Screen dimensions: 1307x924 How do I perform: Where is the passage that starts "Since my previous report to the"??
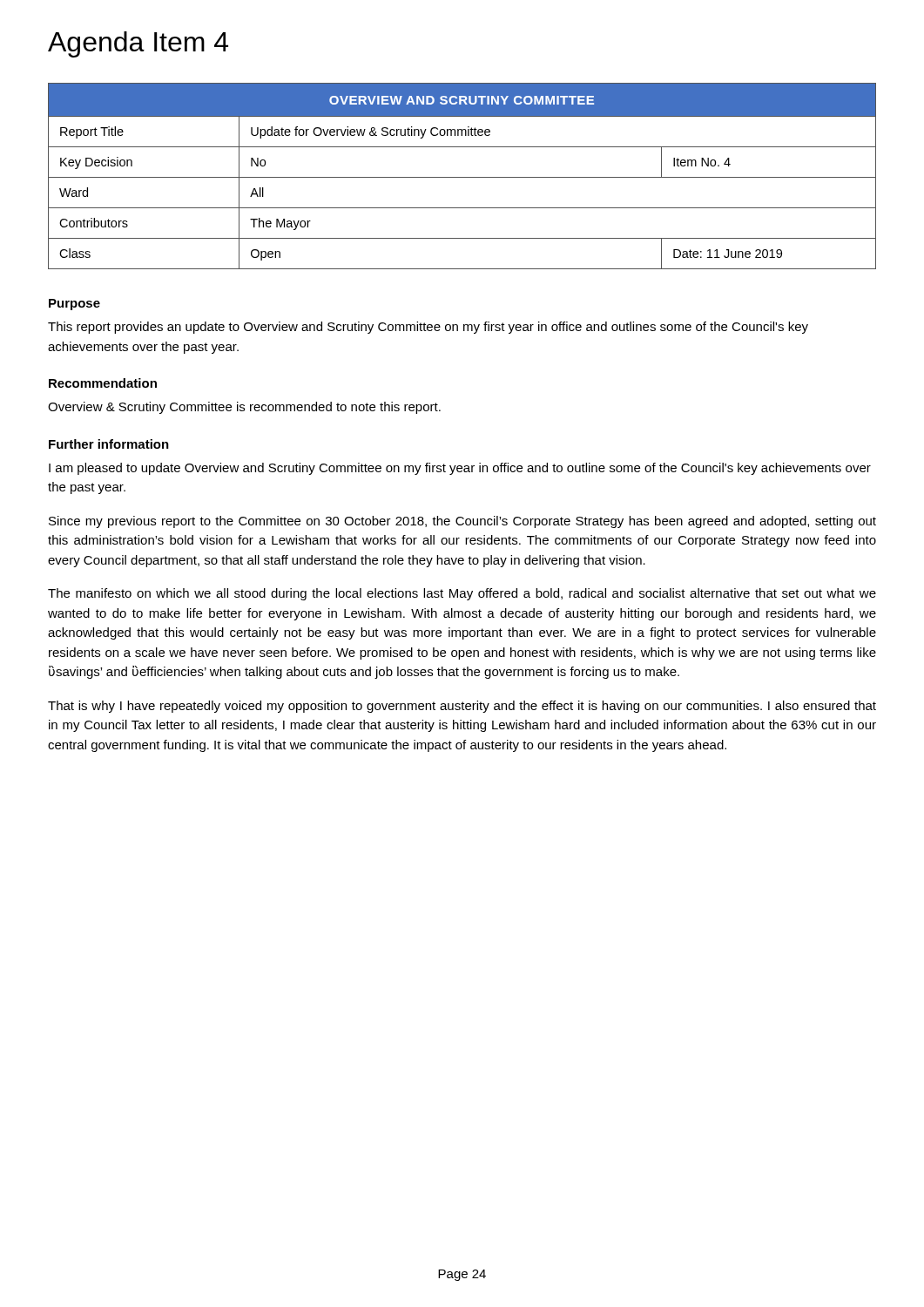(x=462, y=540)
